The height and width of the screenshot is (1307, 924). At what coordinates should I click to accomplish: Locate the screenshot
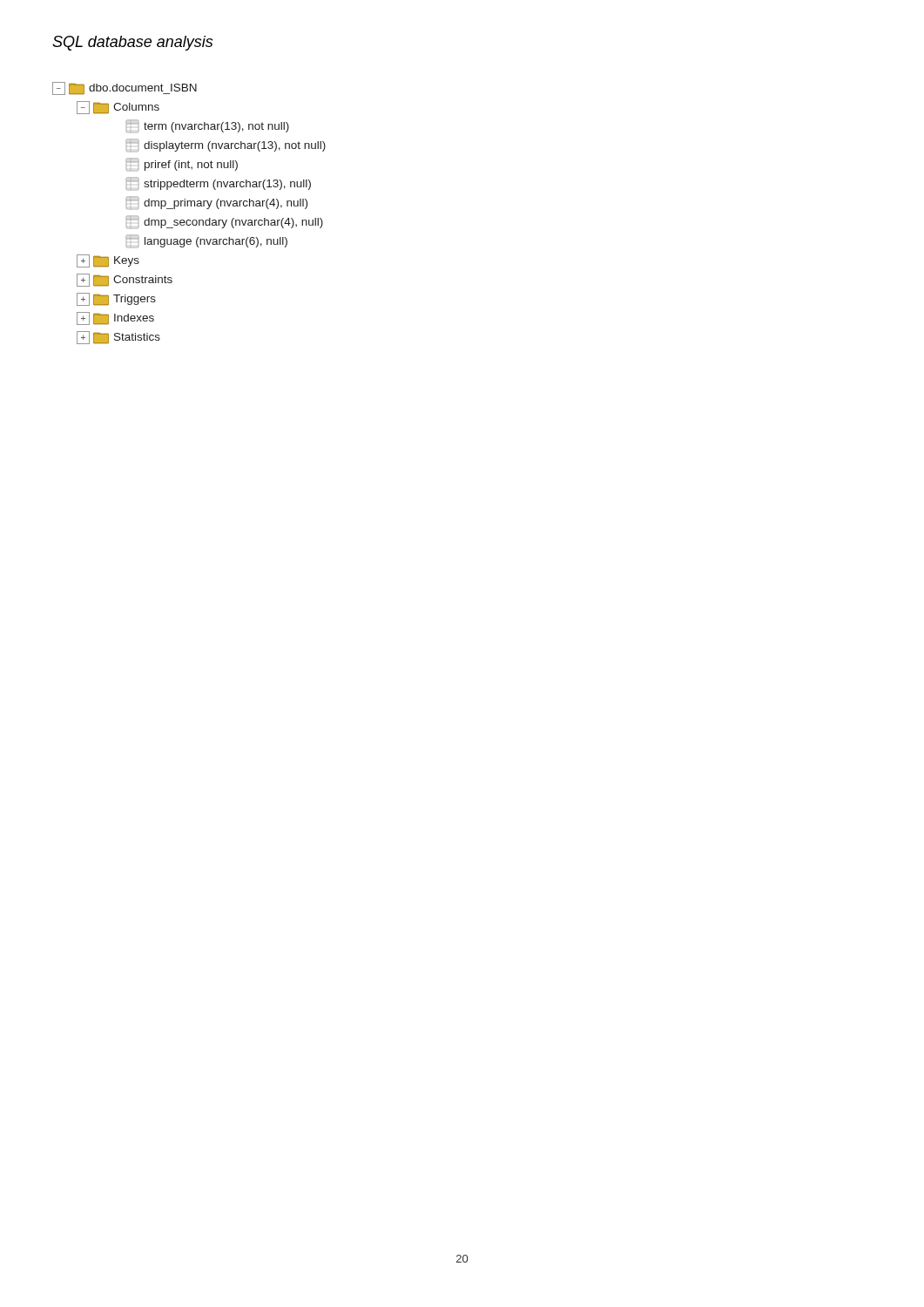[x=189, y=213]
